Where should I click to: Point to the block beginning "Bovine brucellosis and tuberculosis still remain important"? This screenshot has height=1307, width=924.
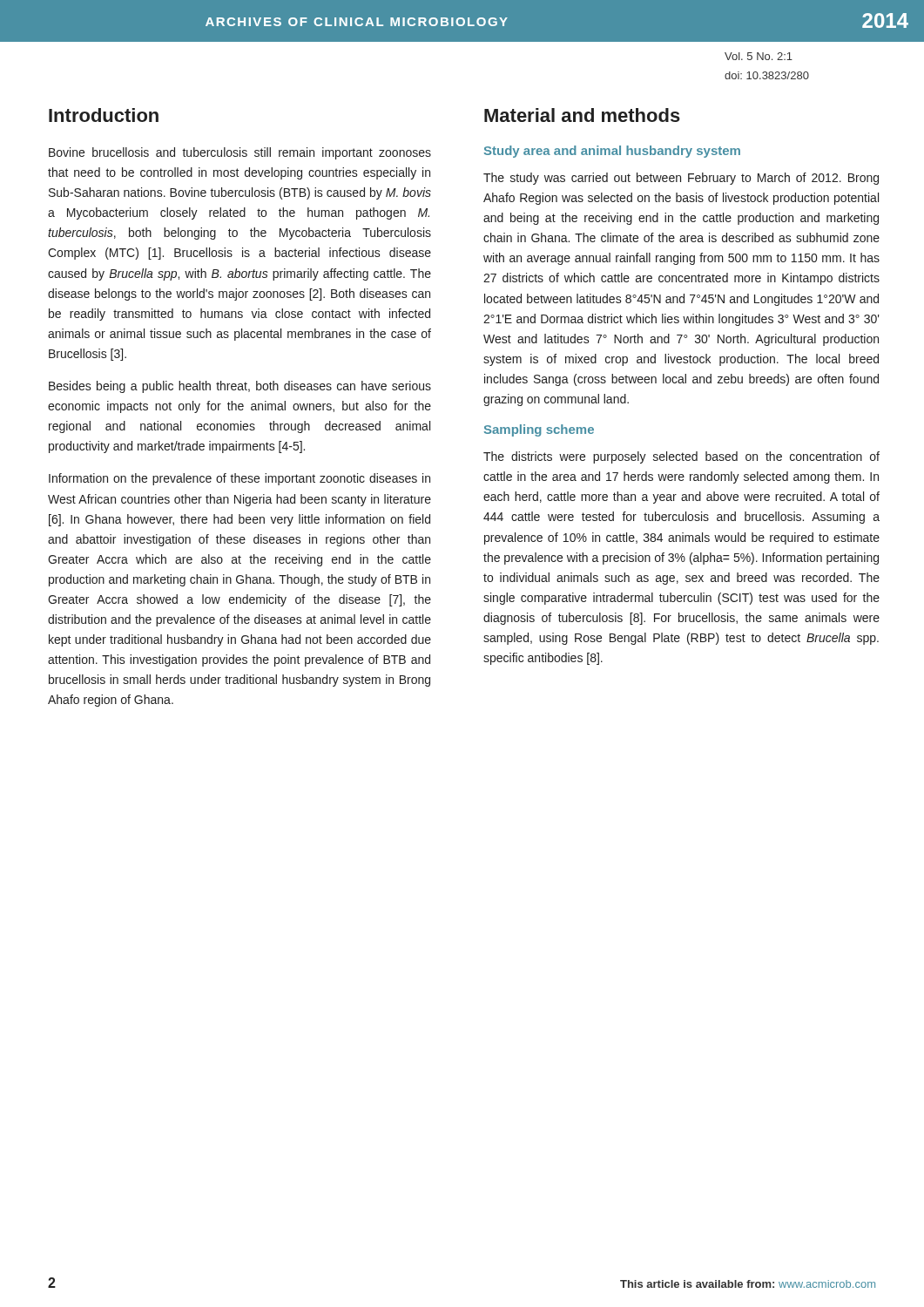tap(239, 253)
